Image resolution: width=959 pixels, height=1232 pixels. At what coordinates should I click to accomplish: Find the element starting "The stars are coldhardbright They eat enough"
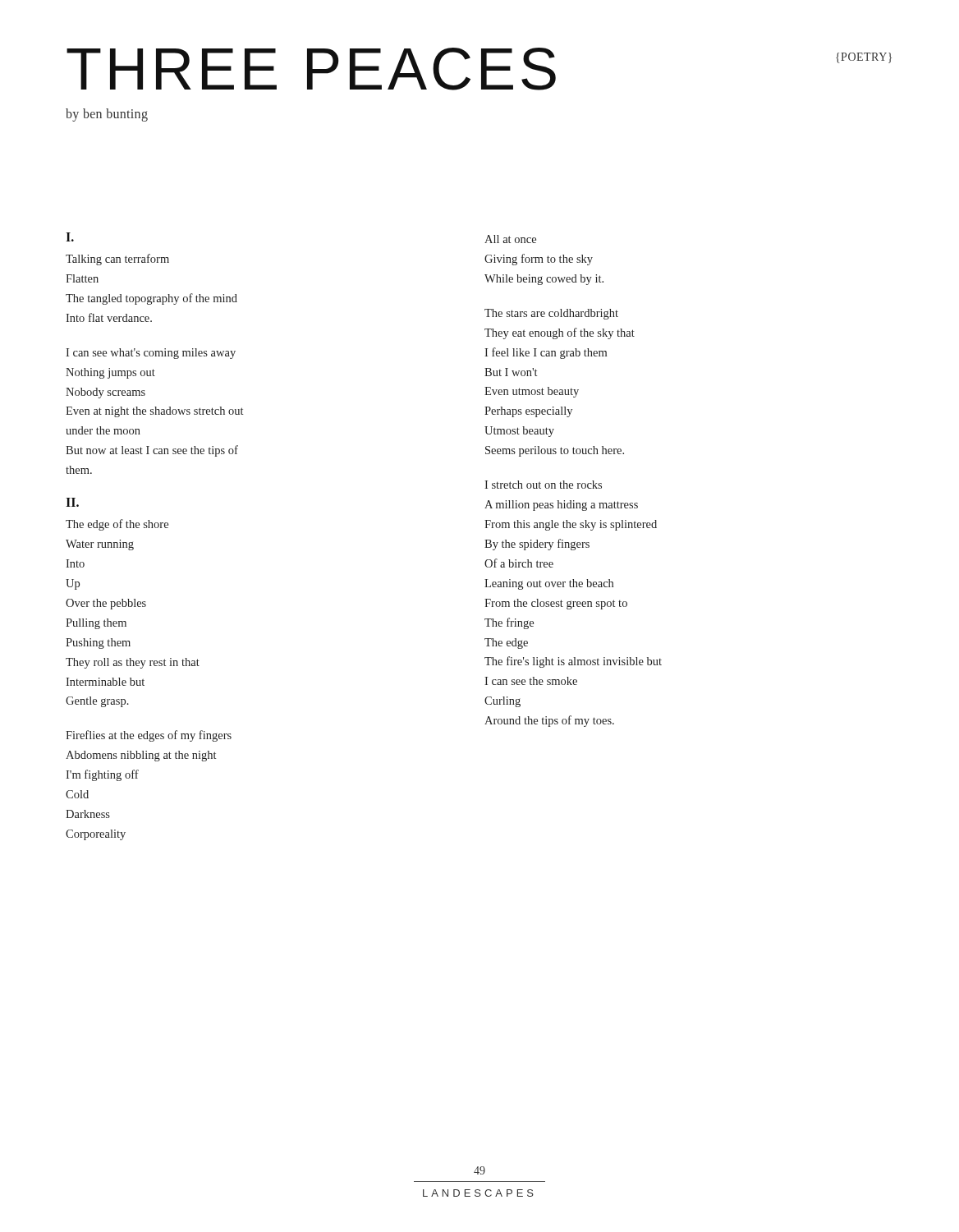[551, 314]
